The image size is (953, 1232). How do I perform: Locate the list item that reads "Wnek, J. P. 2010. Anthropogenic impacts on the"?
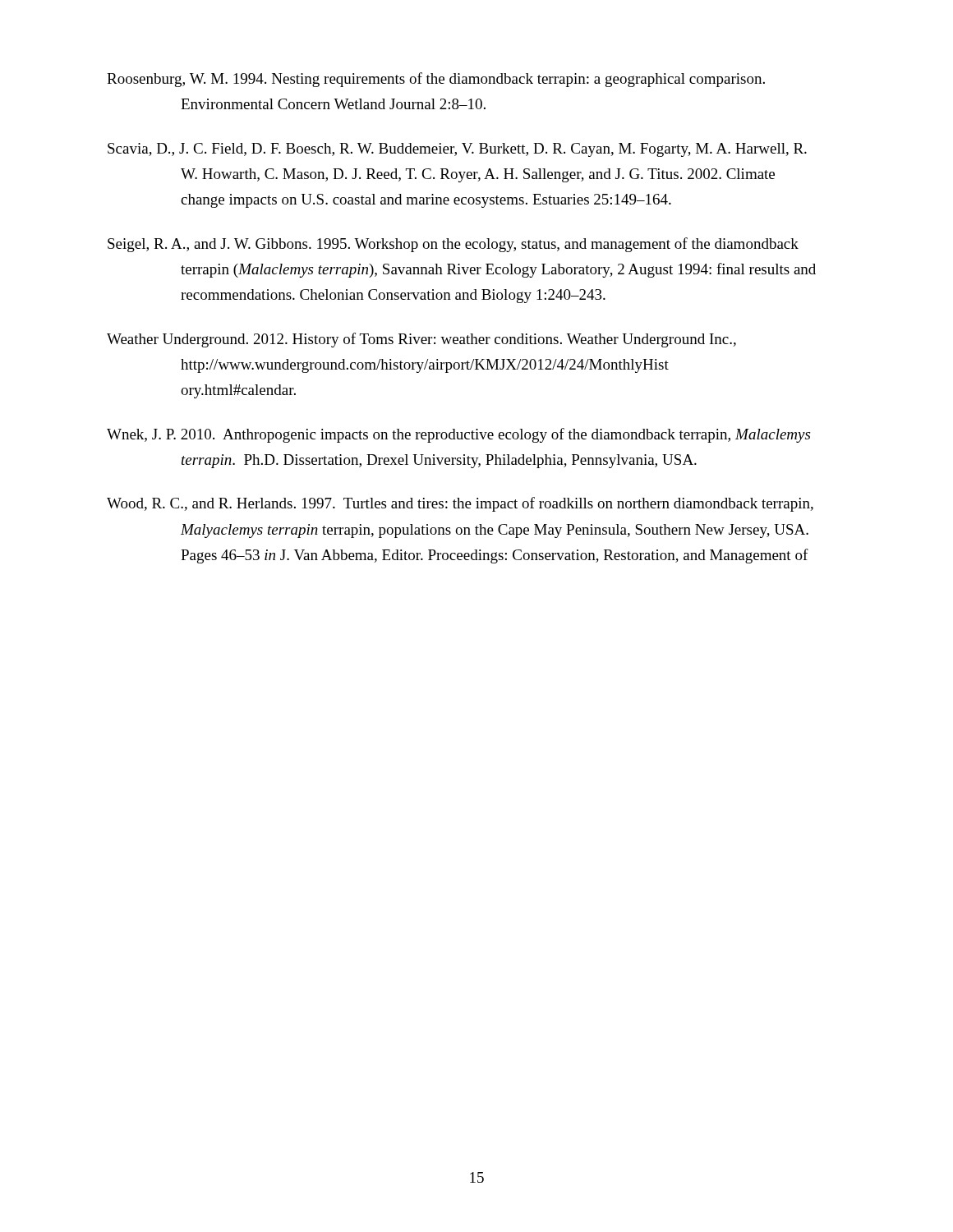point(459,447)
